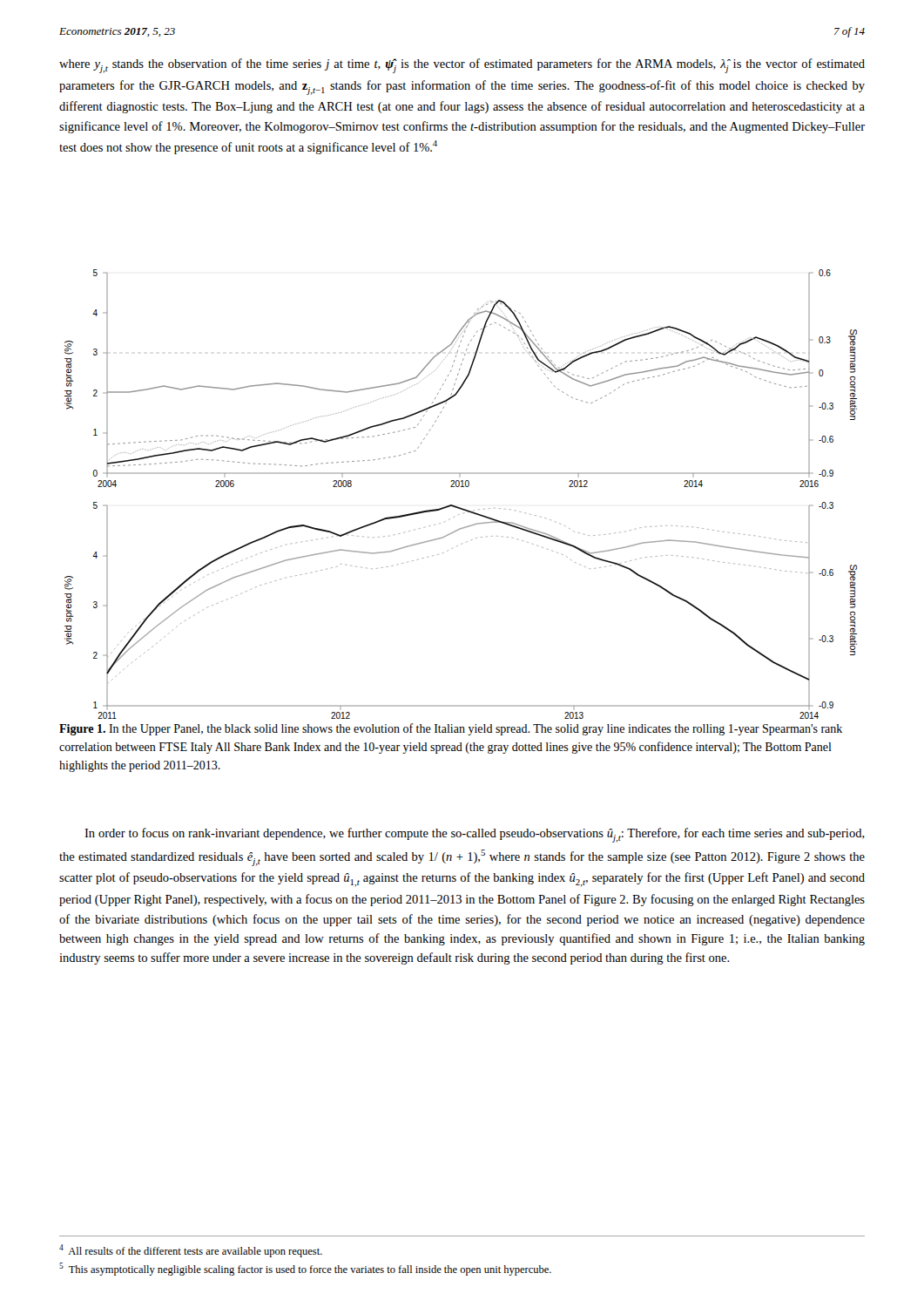The height and width of the screenshot is (1307, 924).
Task: Find the region starting "In order to focus on rank-invariant dependence, we"
Action: (462, 896)
